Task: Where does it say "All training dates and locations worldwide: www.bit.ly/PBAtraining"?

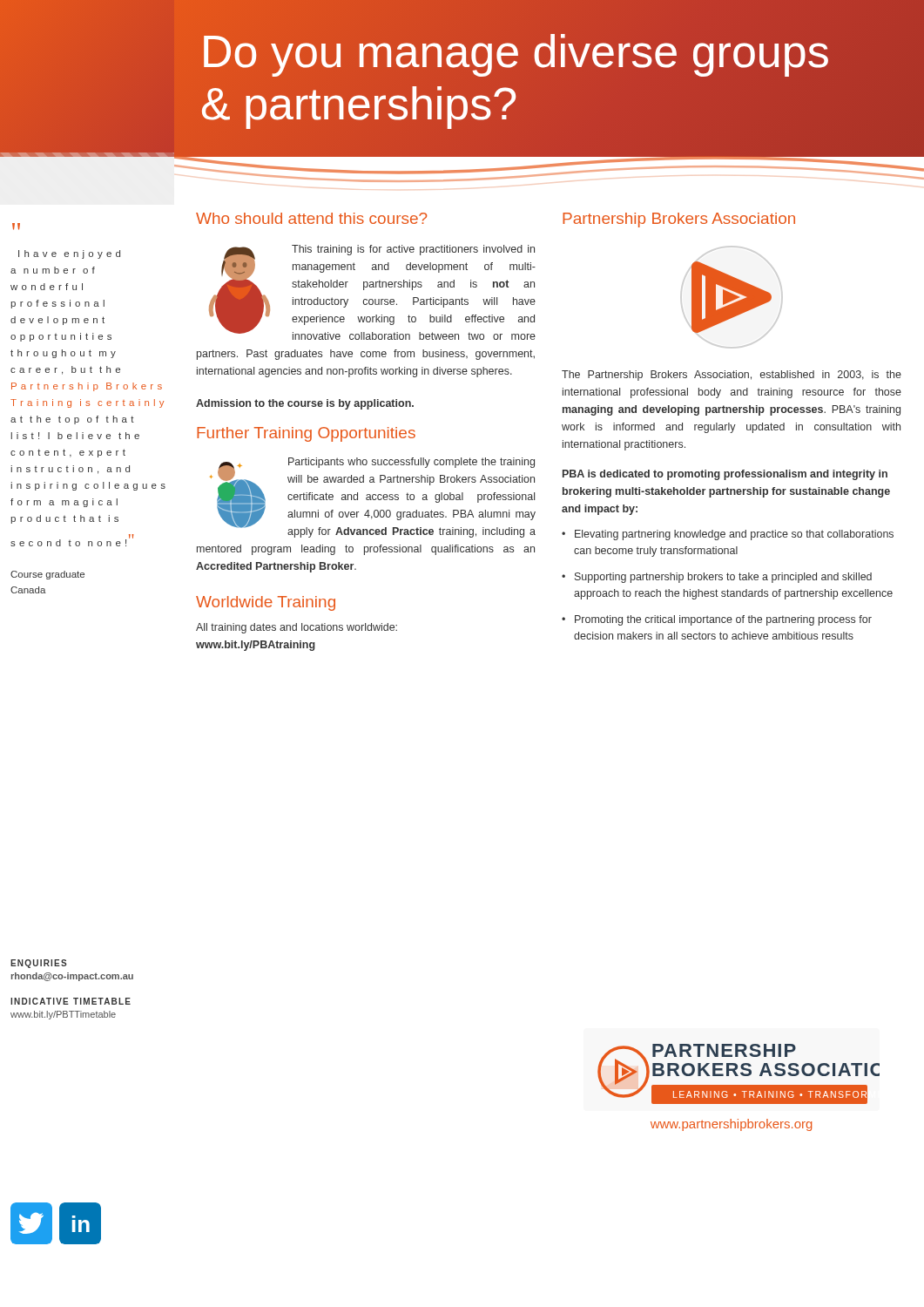Action: click(x=297, y=636)
